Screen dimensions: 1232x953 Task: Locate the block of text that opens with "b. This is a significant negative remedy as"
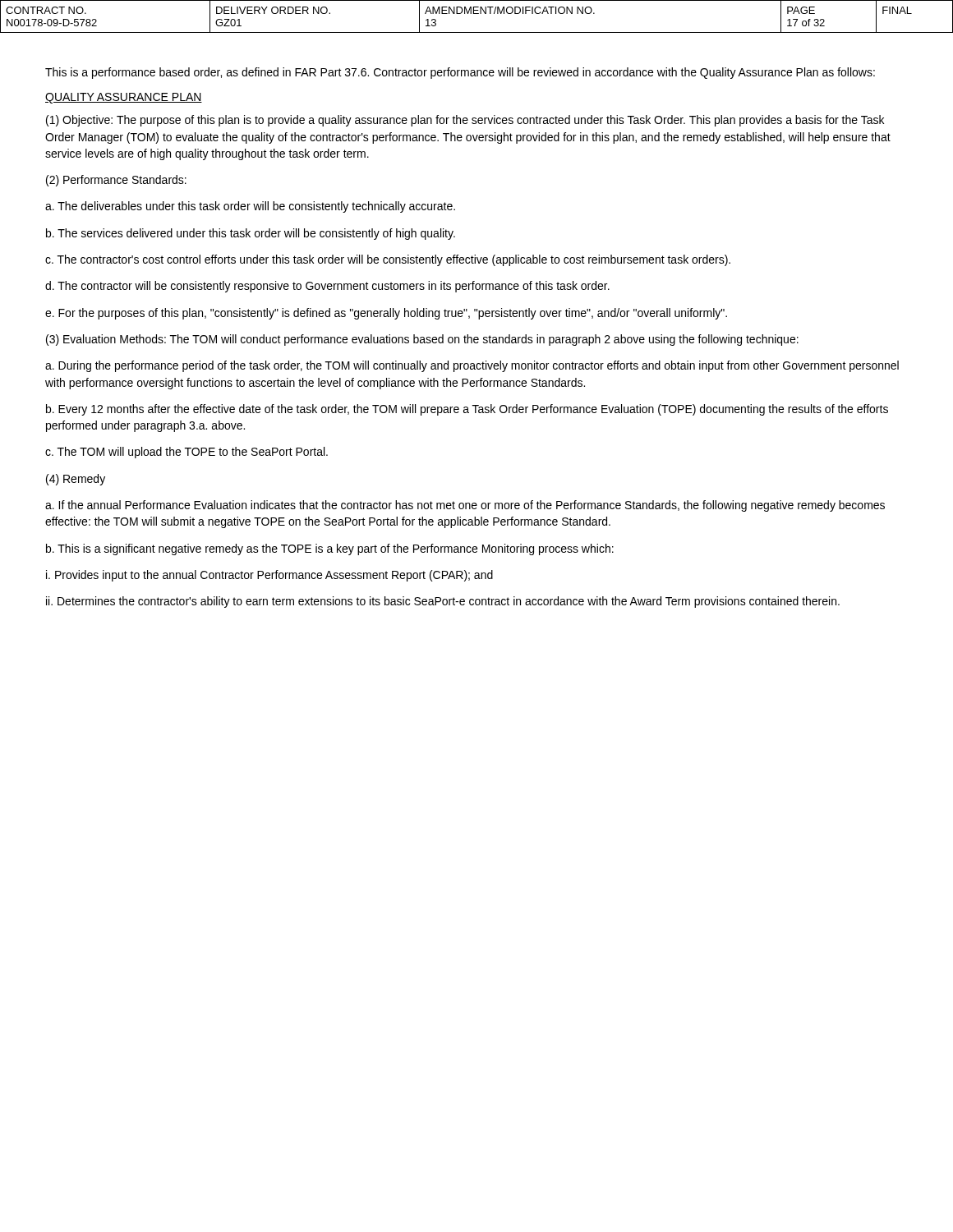(330, 548)
